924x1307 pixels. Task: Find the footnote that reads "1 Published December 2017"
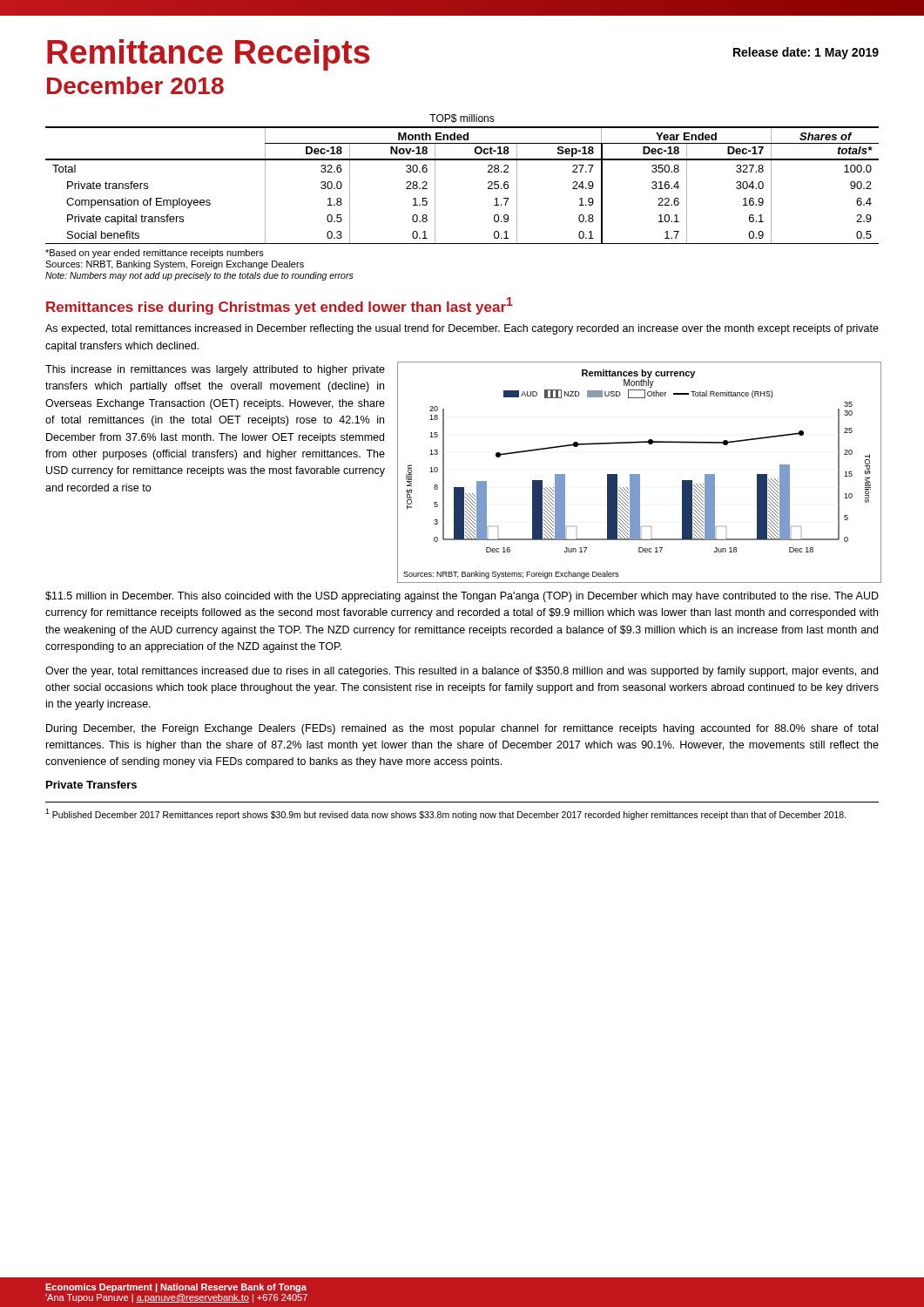coord(446,813)
